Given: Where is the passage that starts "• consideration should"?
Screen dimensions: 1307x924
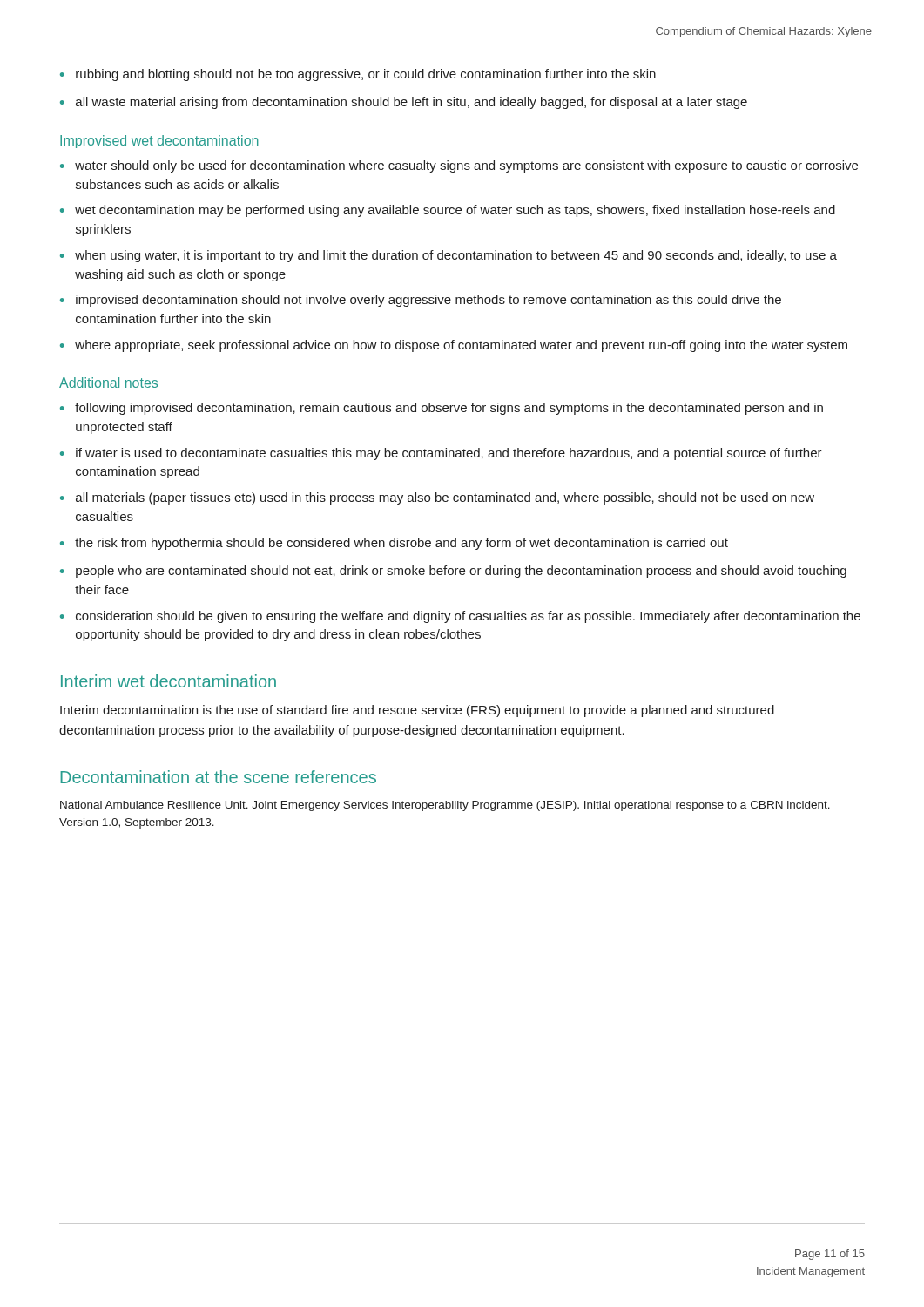Looking at the screenshot, I should tap(462, 625).
